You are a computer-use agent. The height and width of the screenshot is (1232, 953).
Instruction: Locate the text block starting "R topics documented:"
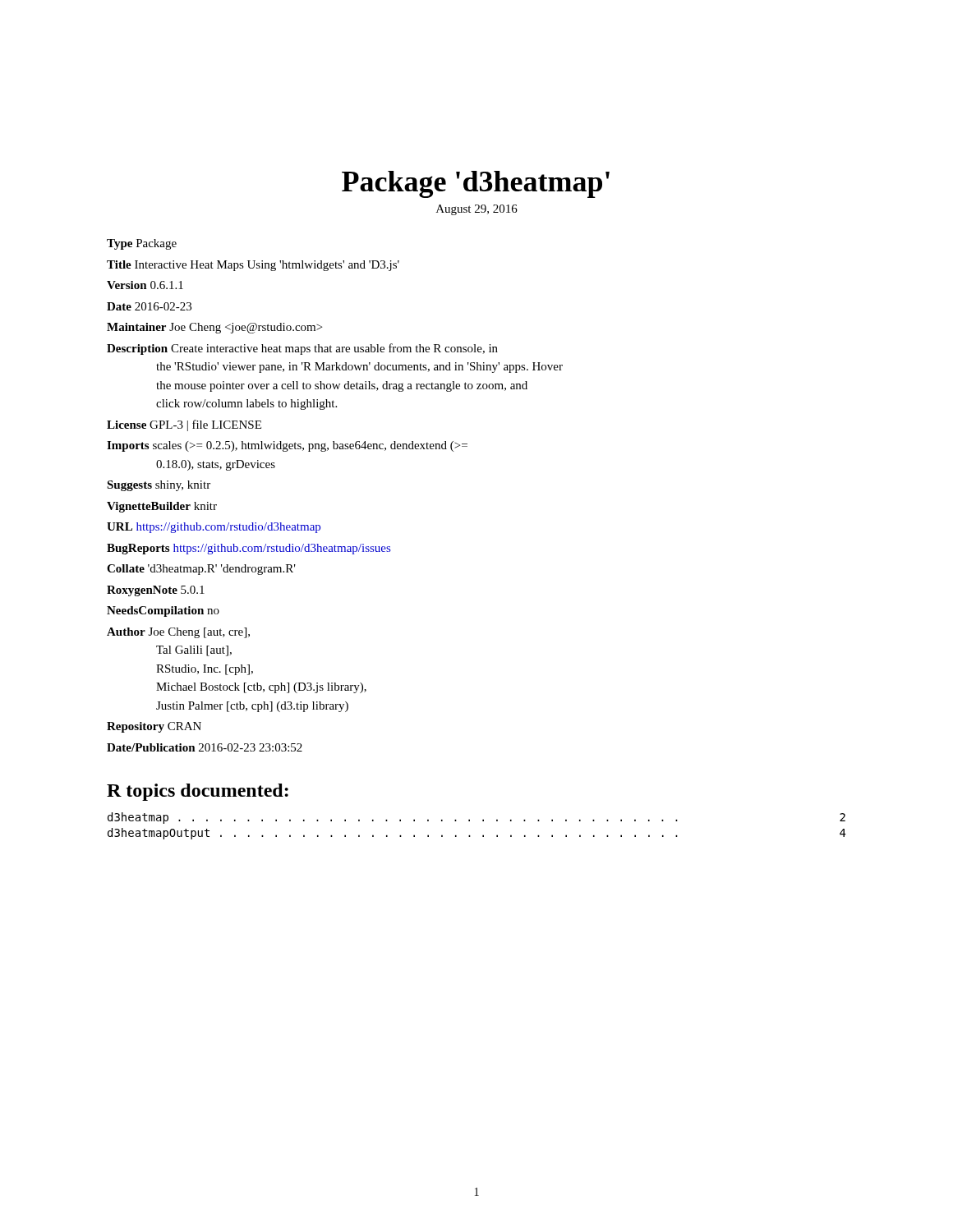(x=198, y=790)
